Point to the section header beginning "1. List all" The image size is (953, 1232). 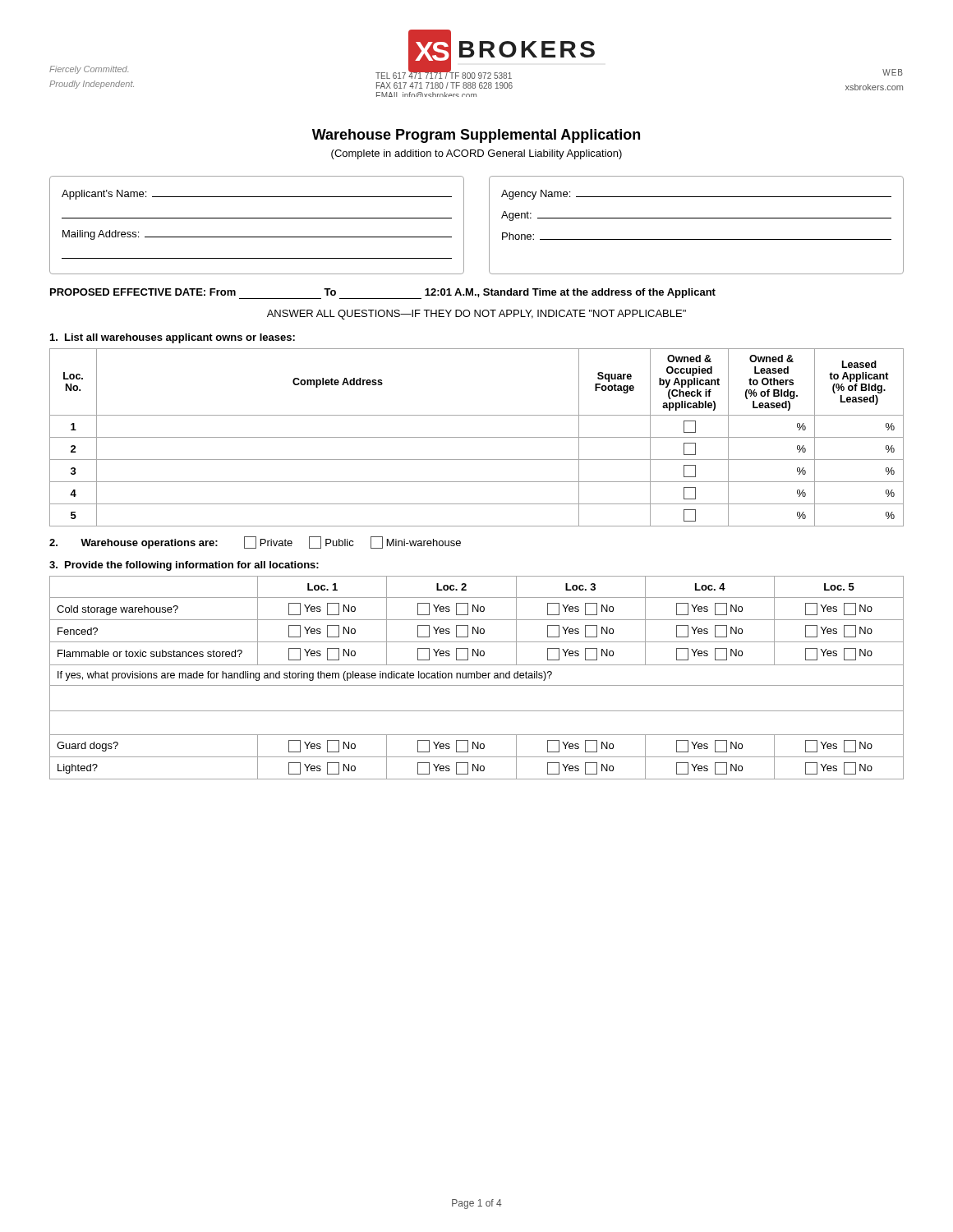(172, 337)
